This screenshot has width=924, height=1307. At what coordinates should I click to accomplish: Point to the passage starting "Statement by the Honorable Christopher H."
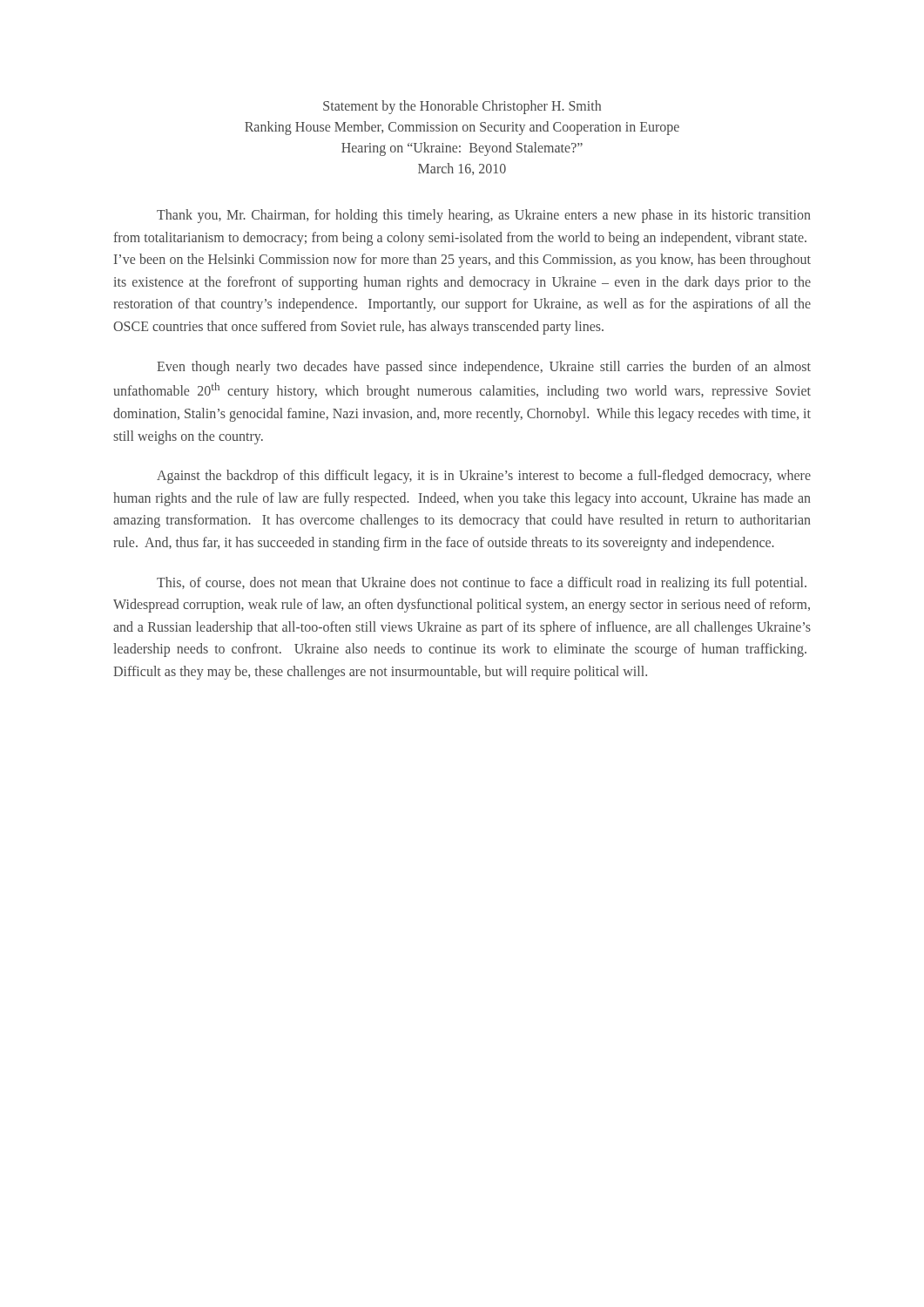[x=462, y=137]
